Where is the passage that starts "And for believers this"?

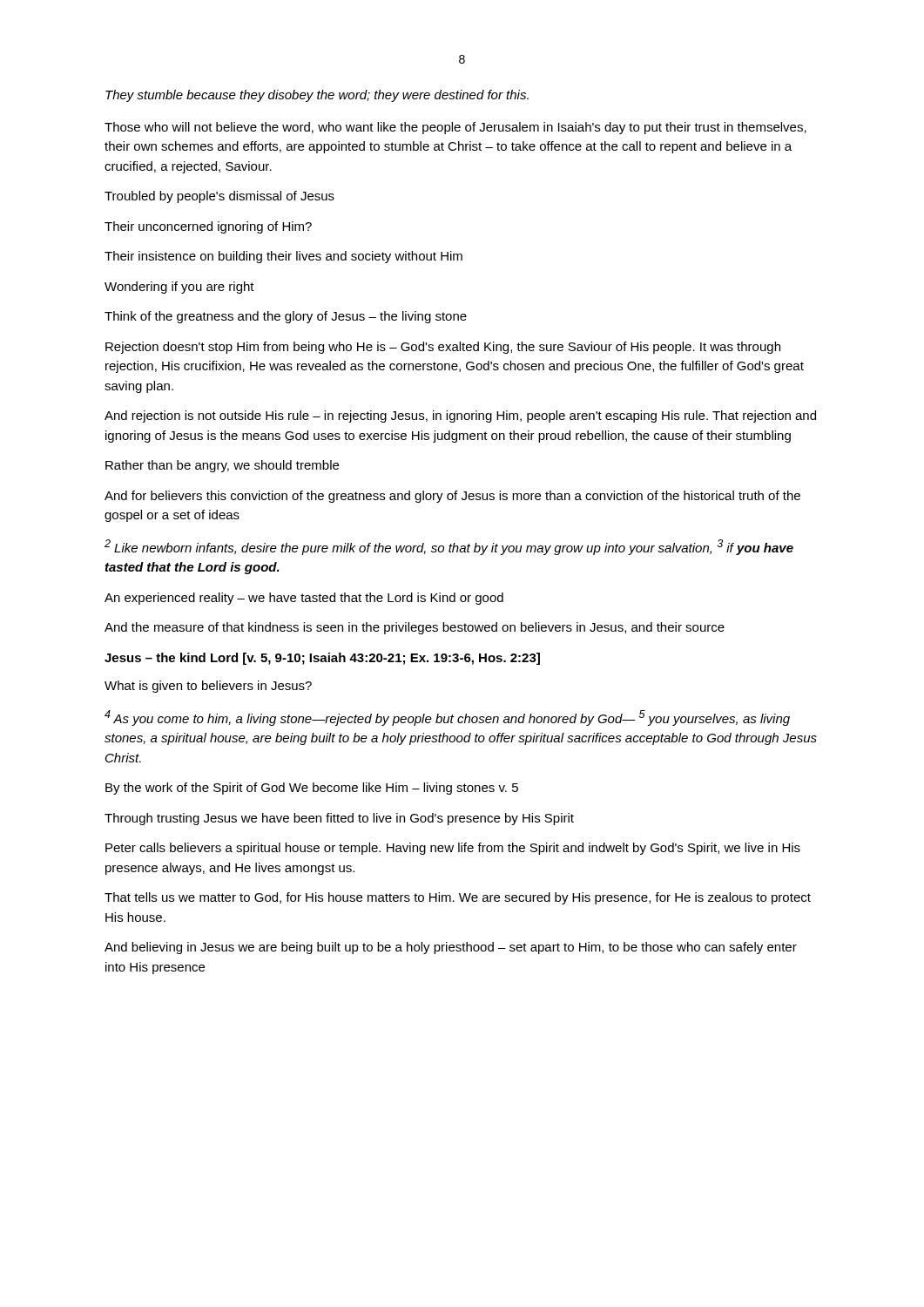pyautogui.click(x=453, y=505)
